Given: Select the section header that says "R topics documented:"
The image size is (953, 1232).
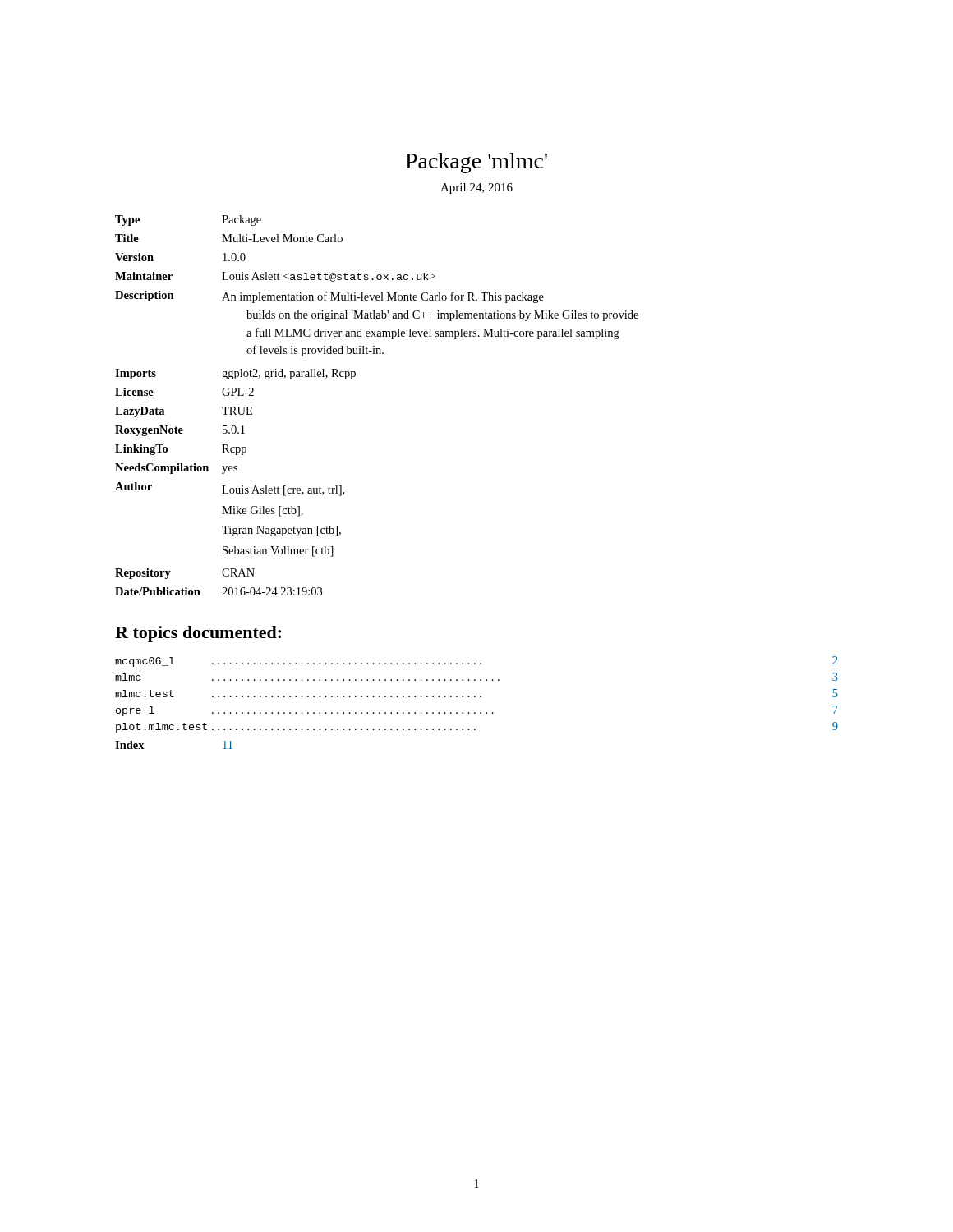Looking at the screenshot, I should click(199, 632).
